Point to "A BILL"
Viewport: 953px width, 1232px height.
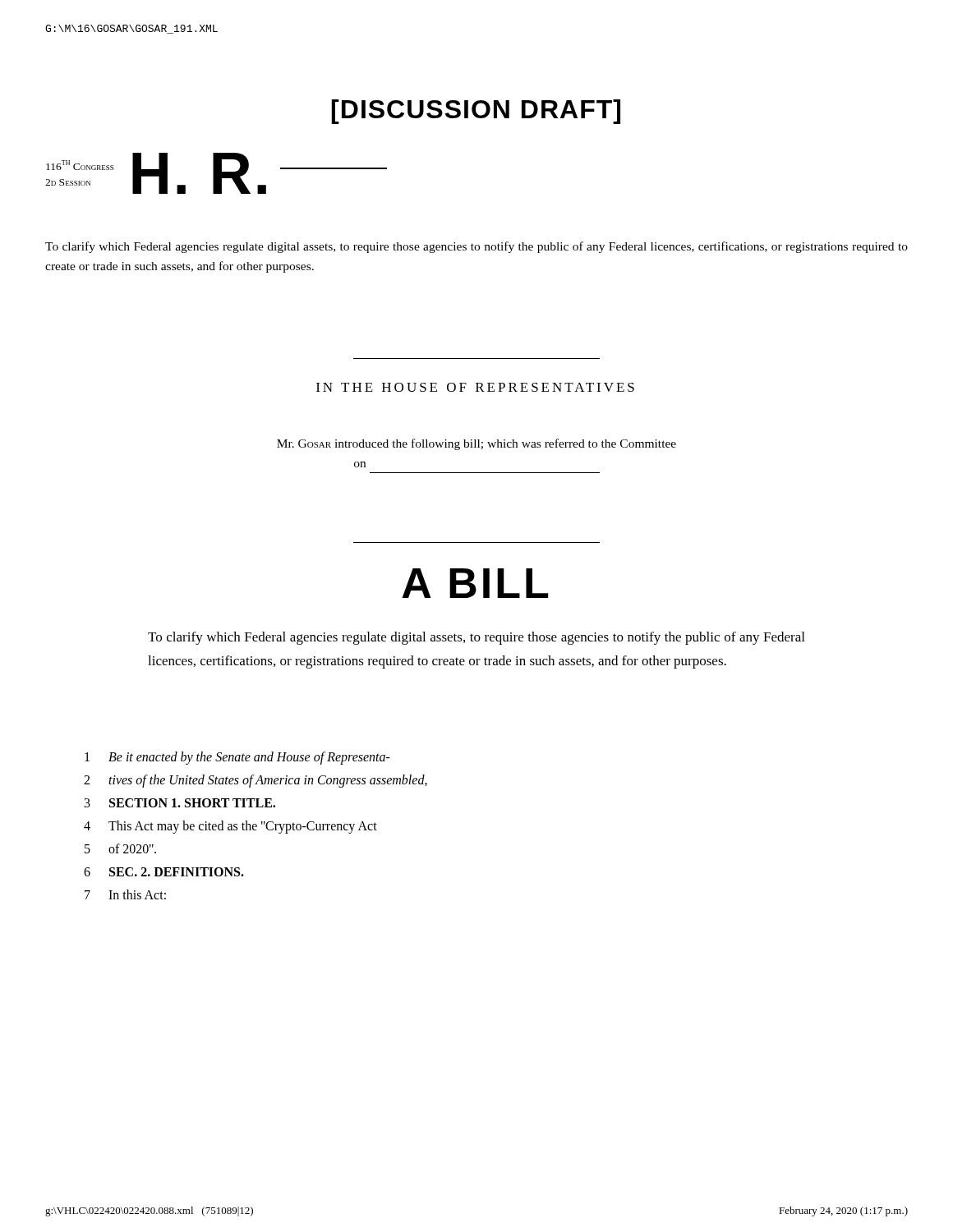tap(476, 583)
